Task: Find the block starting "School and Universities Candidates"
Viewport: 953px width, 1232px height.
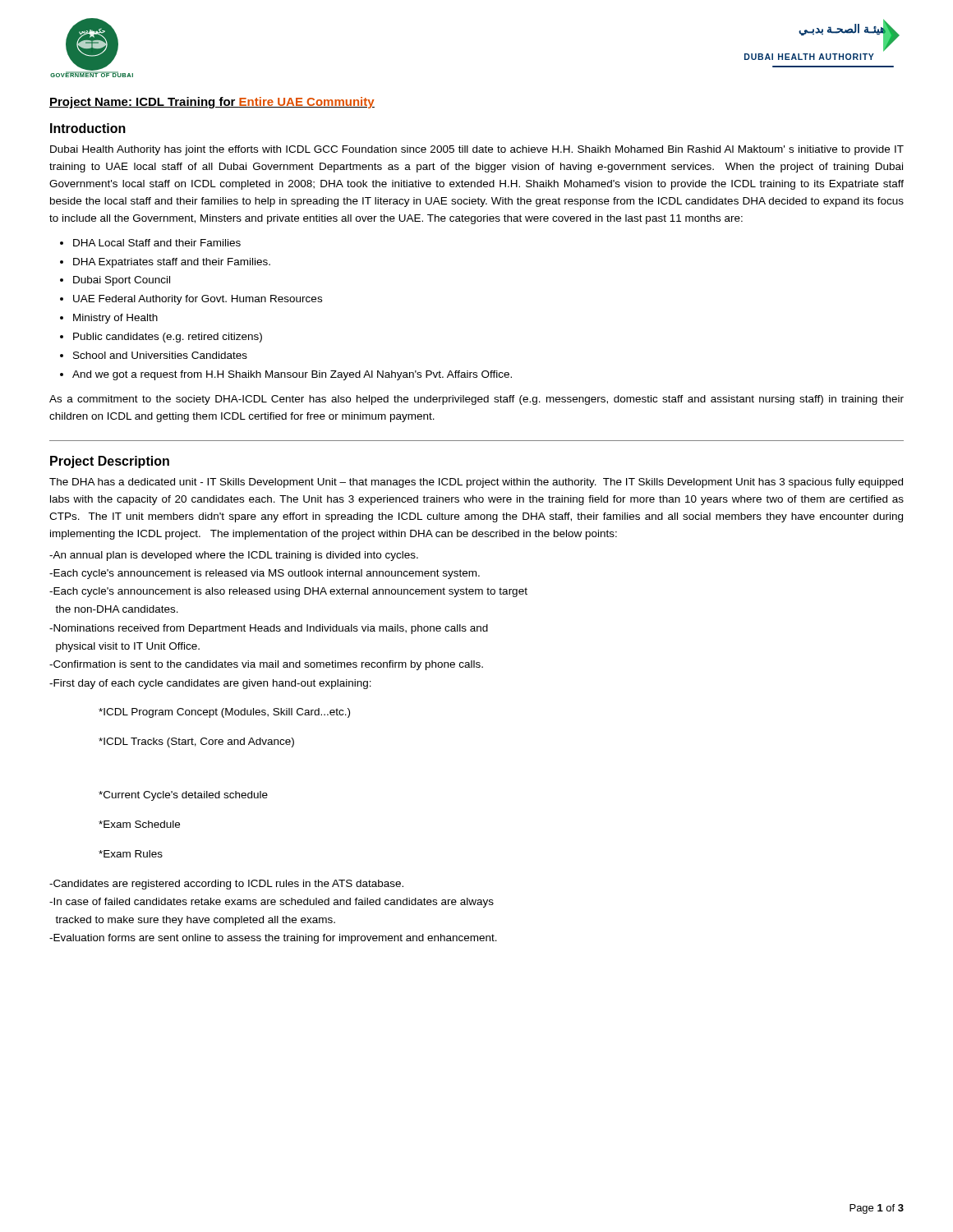Action: pyautogui.click(x=160, y=355)
